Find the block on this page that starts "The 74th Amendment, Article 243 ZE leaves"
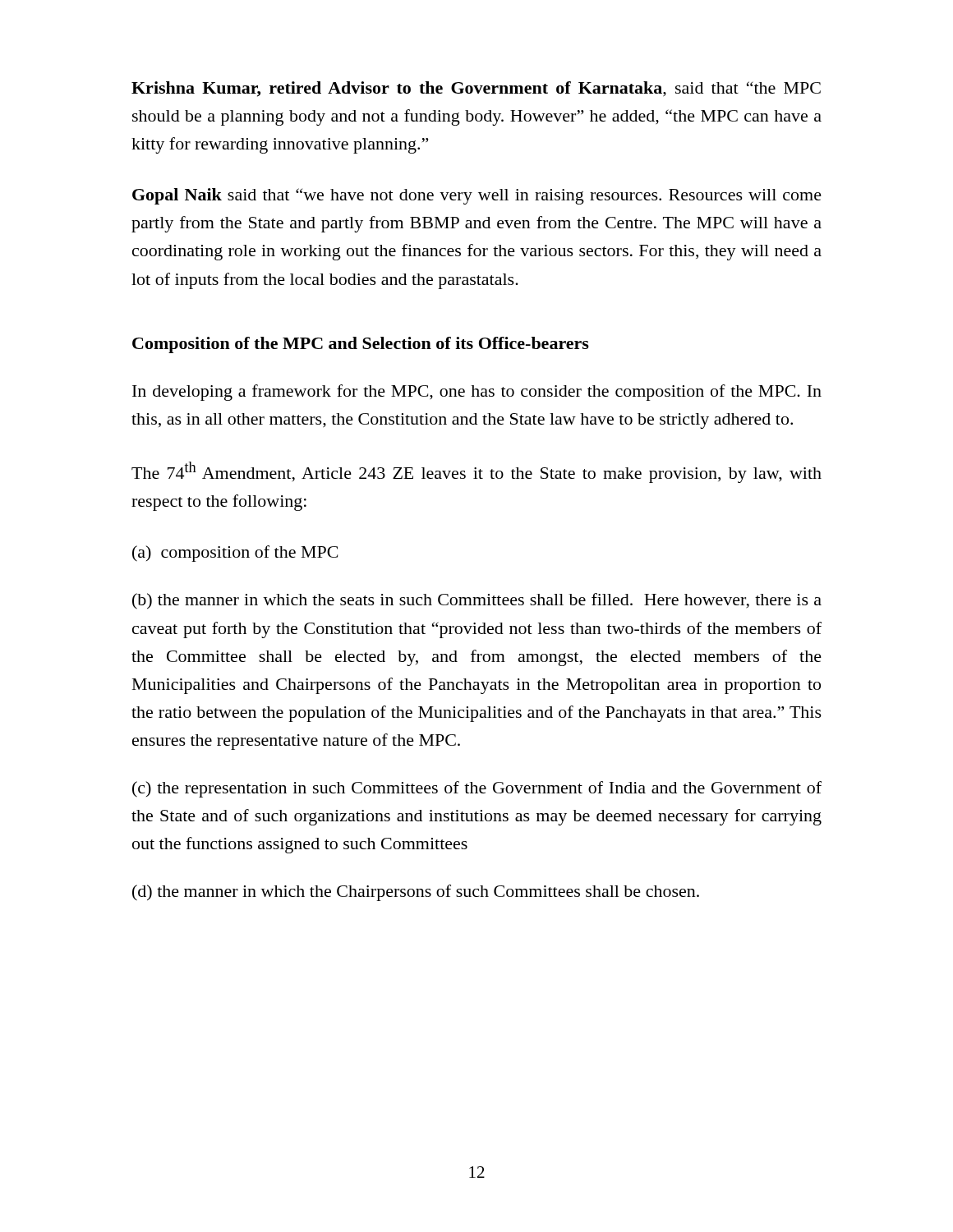953x1232 pixels. [476, 485]
